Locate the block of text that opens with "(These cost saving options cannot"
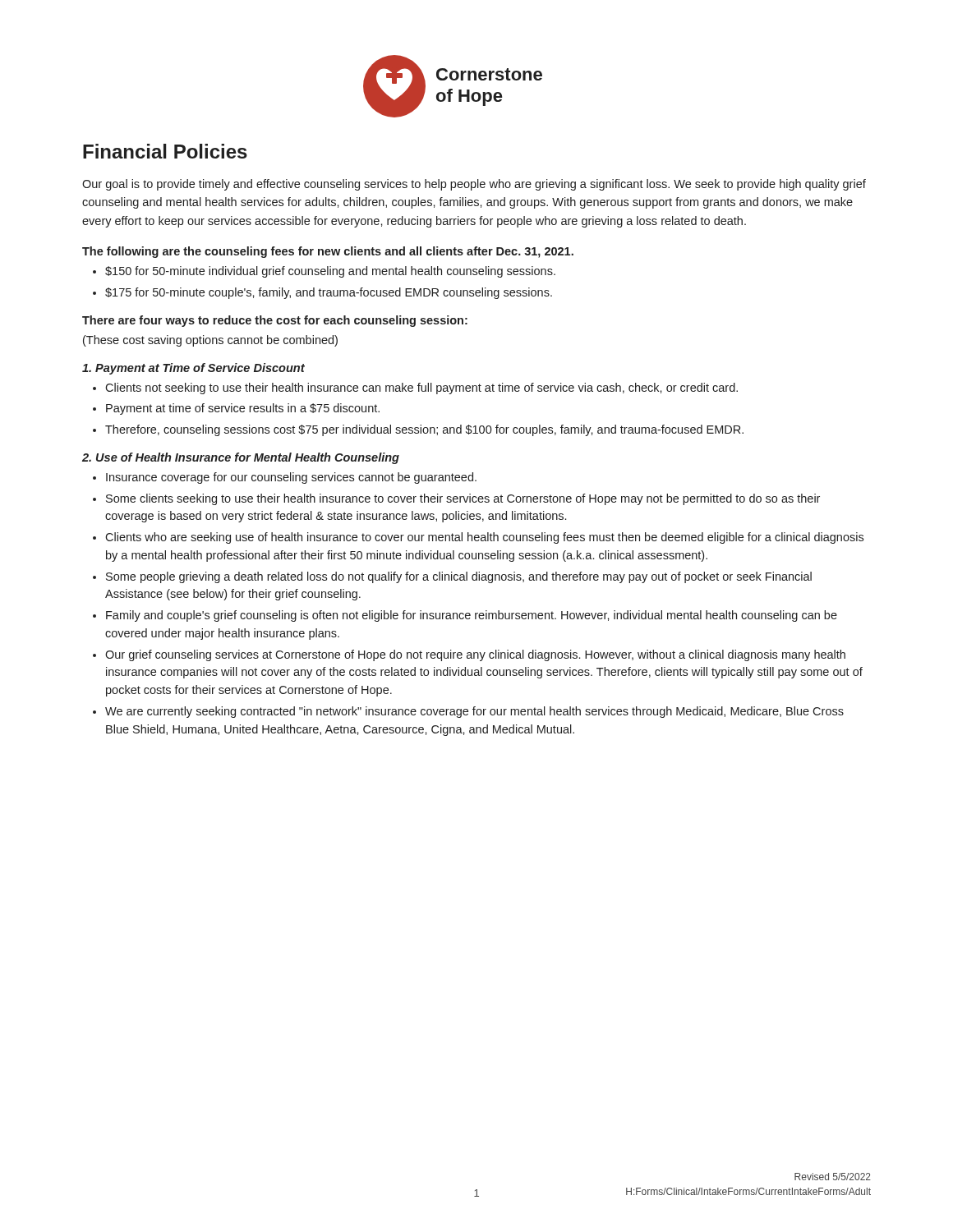This screenshot has width=953, height=1232. (210, 340)
